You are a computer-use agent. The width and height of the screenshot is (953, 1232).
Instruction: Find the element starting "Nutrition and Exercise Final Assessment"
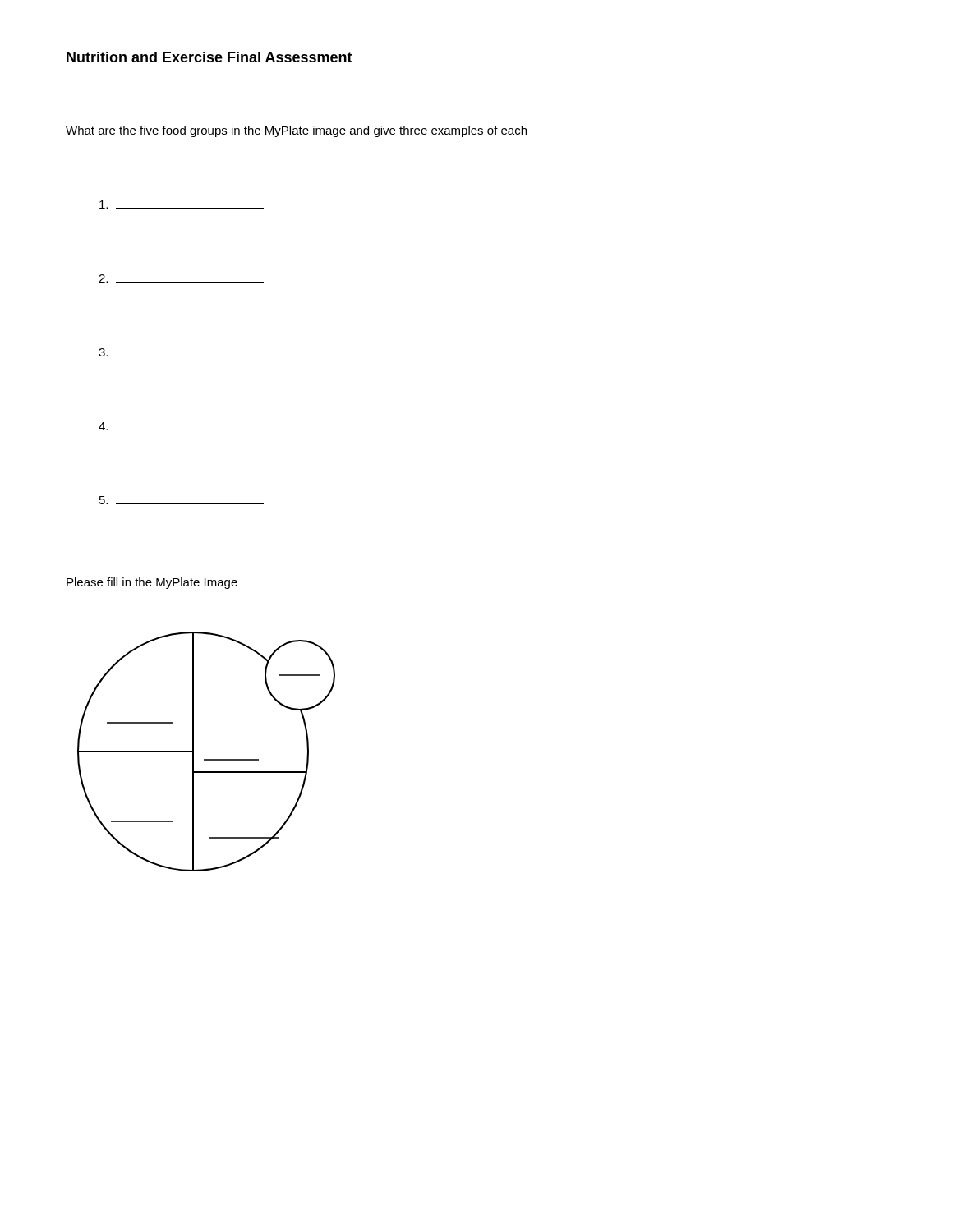click(x=209, y=57)
